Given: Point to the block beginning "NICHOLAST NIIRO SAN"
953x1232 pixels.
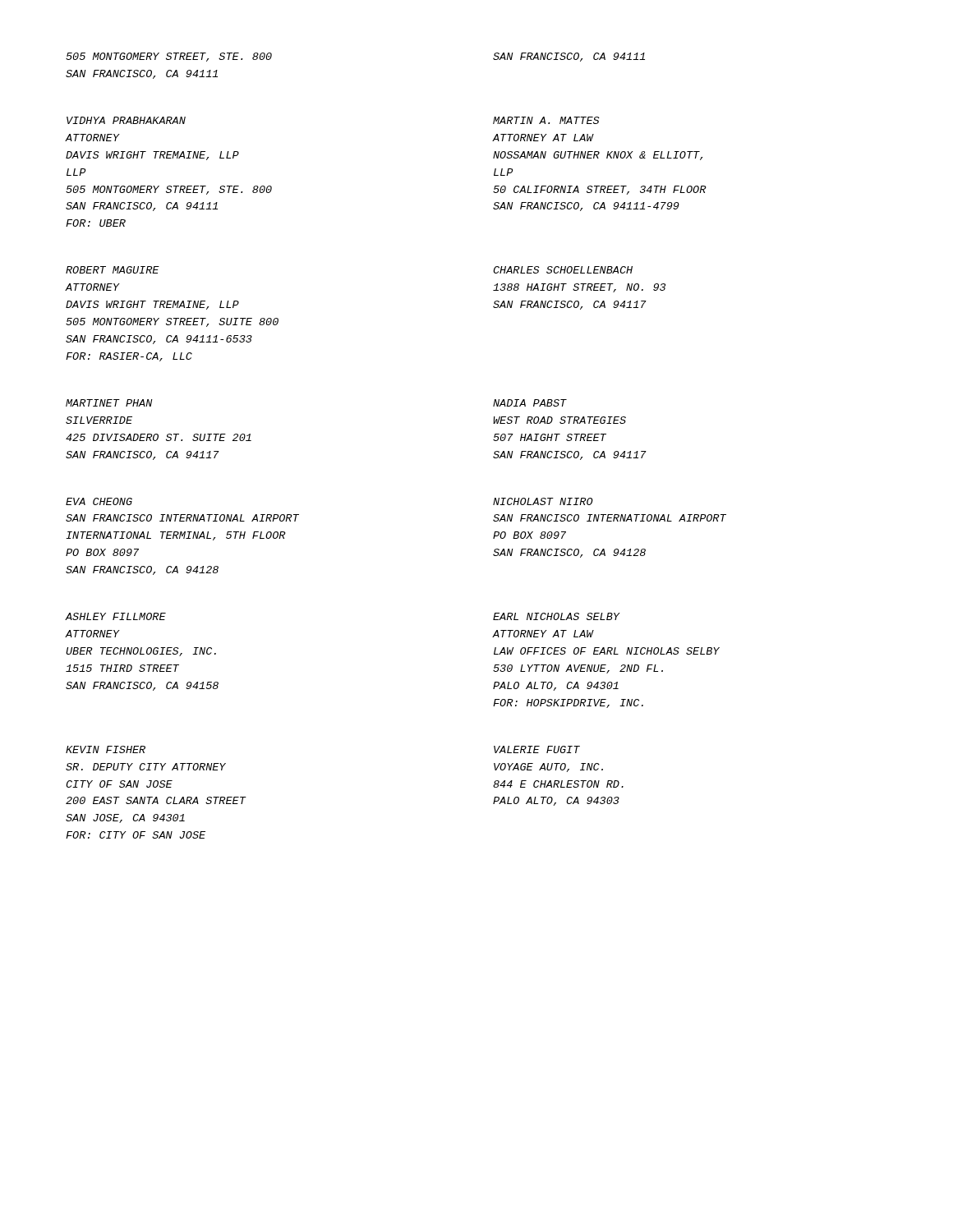Looking at the screenshot, I should pos(698,528).
